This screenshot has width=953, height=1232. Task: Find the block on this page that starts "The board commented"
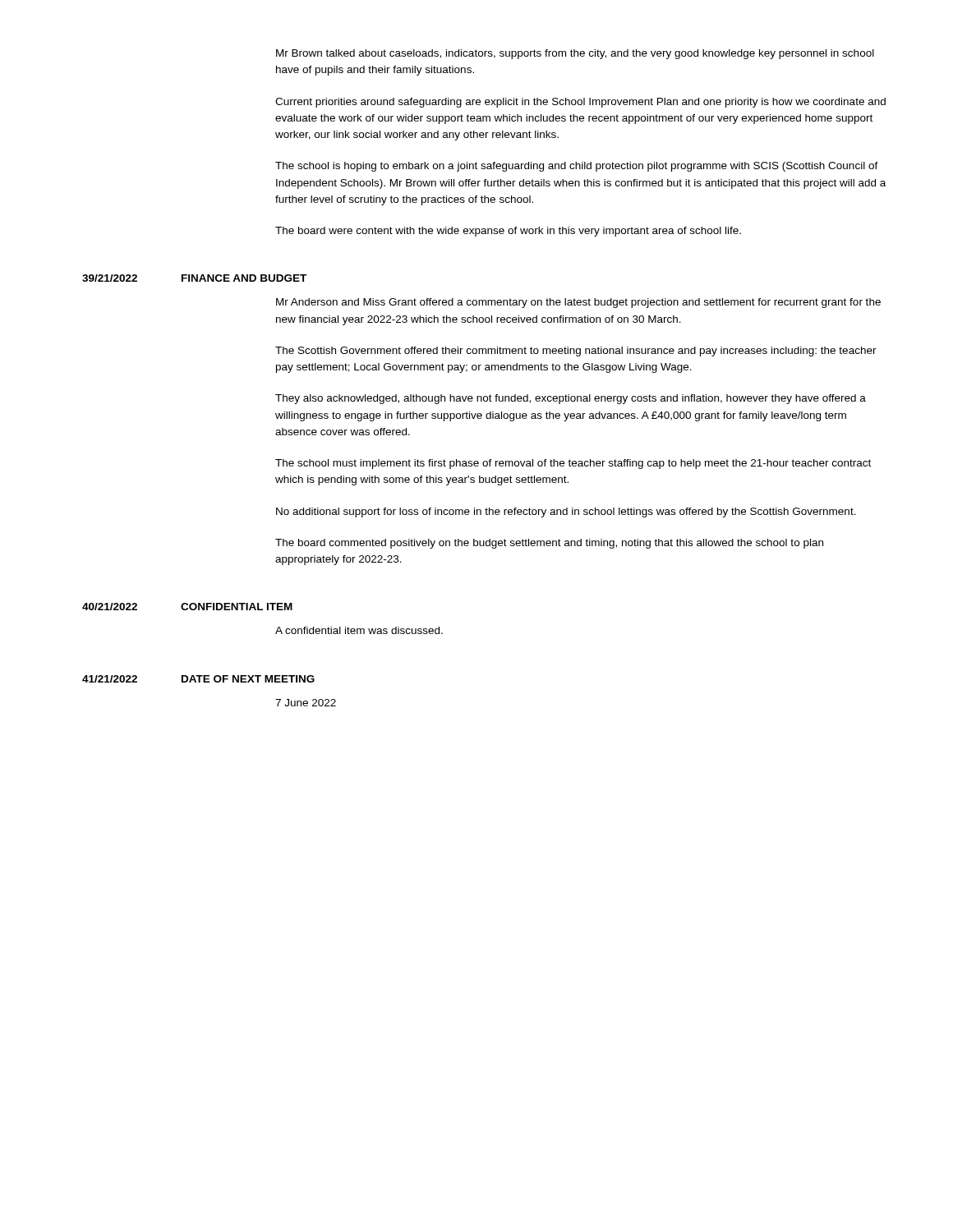click(x=550, y=551)
